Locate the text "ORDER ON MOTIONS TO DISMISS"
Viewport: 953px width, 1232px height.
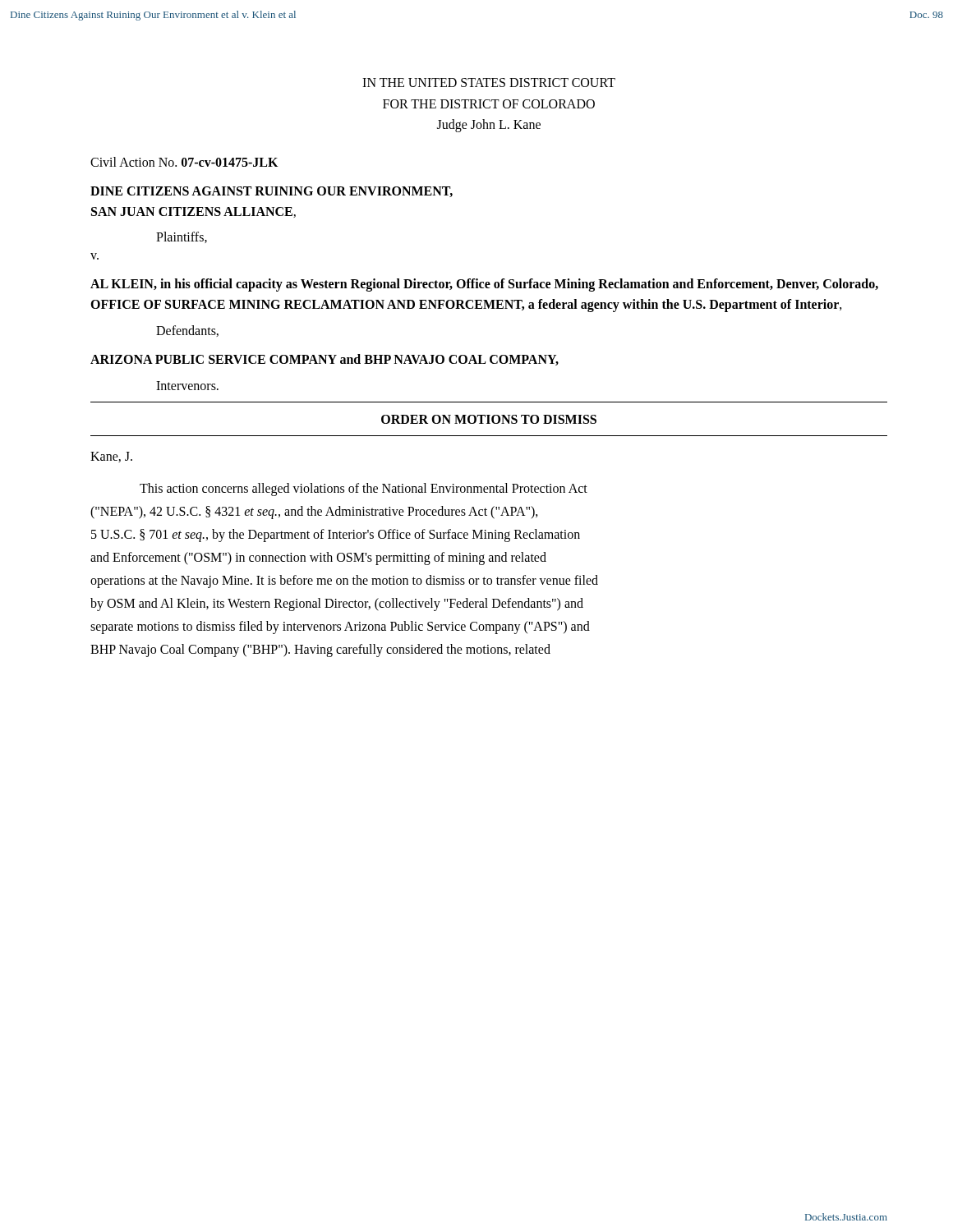pos(489,419)
